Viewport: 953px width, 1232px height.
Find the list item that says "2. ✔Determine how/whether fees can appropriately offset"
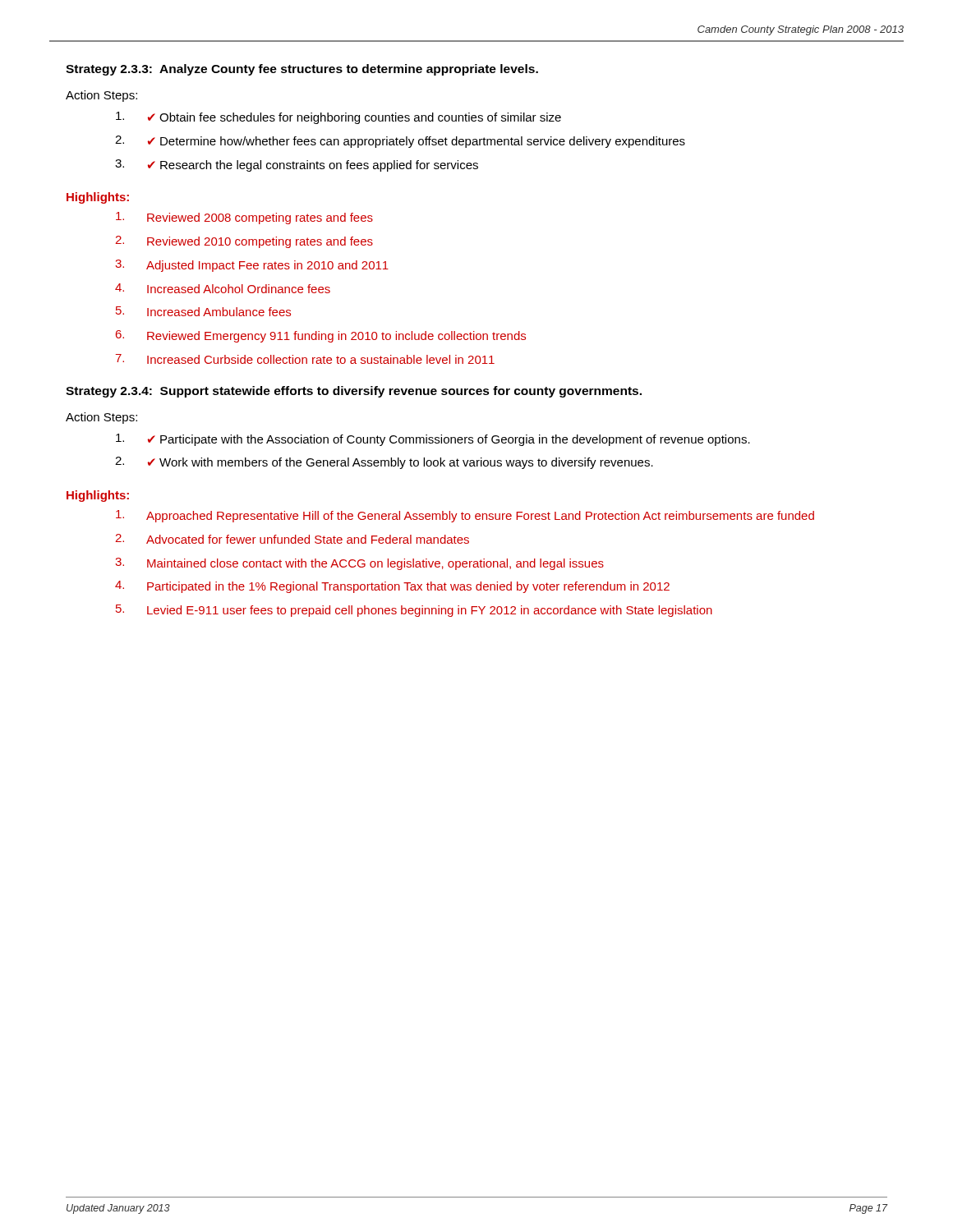coord(501,141)
